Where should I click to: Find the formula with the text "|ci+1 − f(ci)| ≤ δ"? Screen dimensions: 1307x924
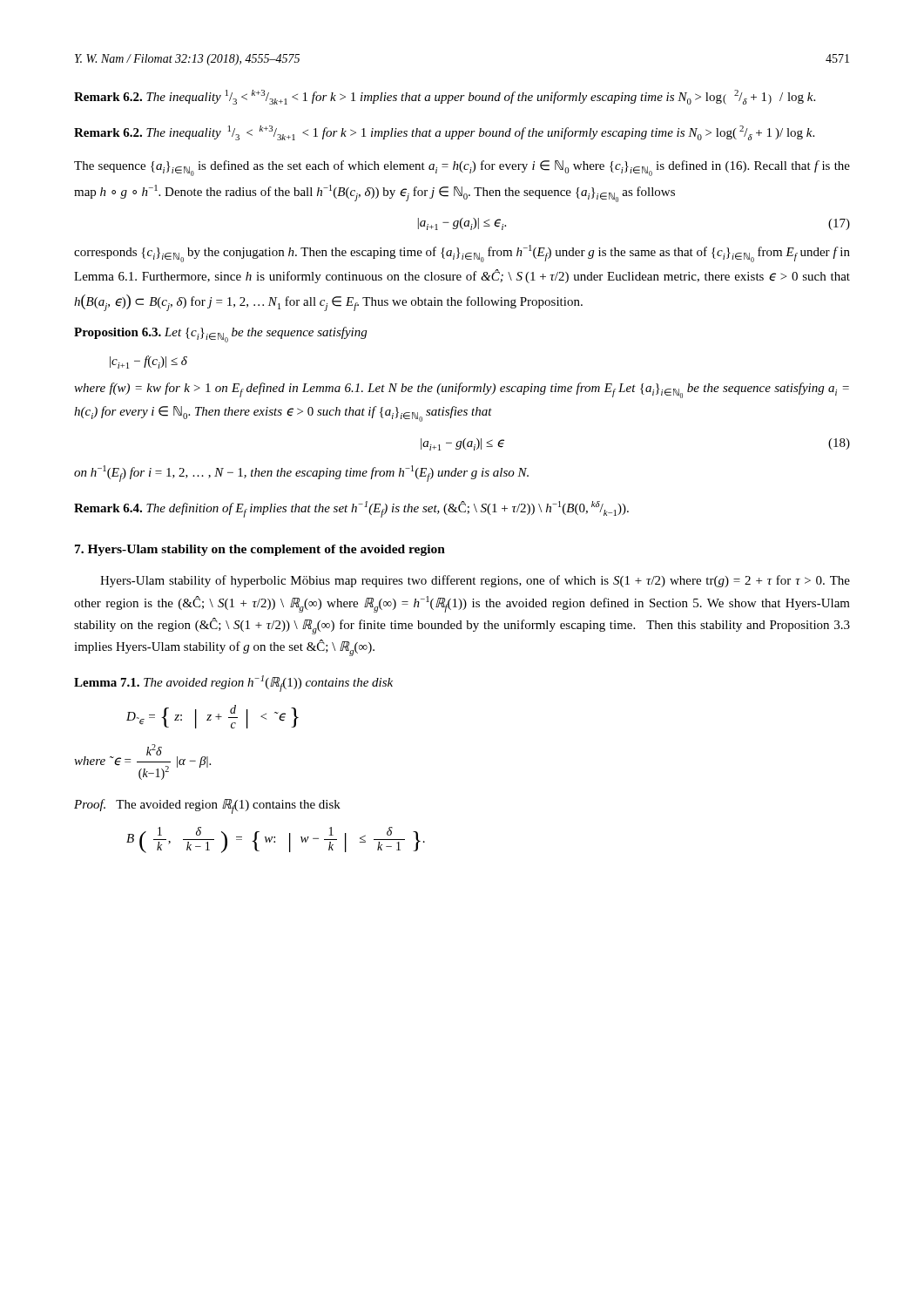click(x=148, y=362)
